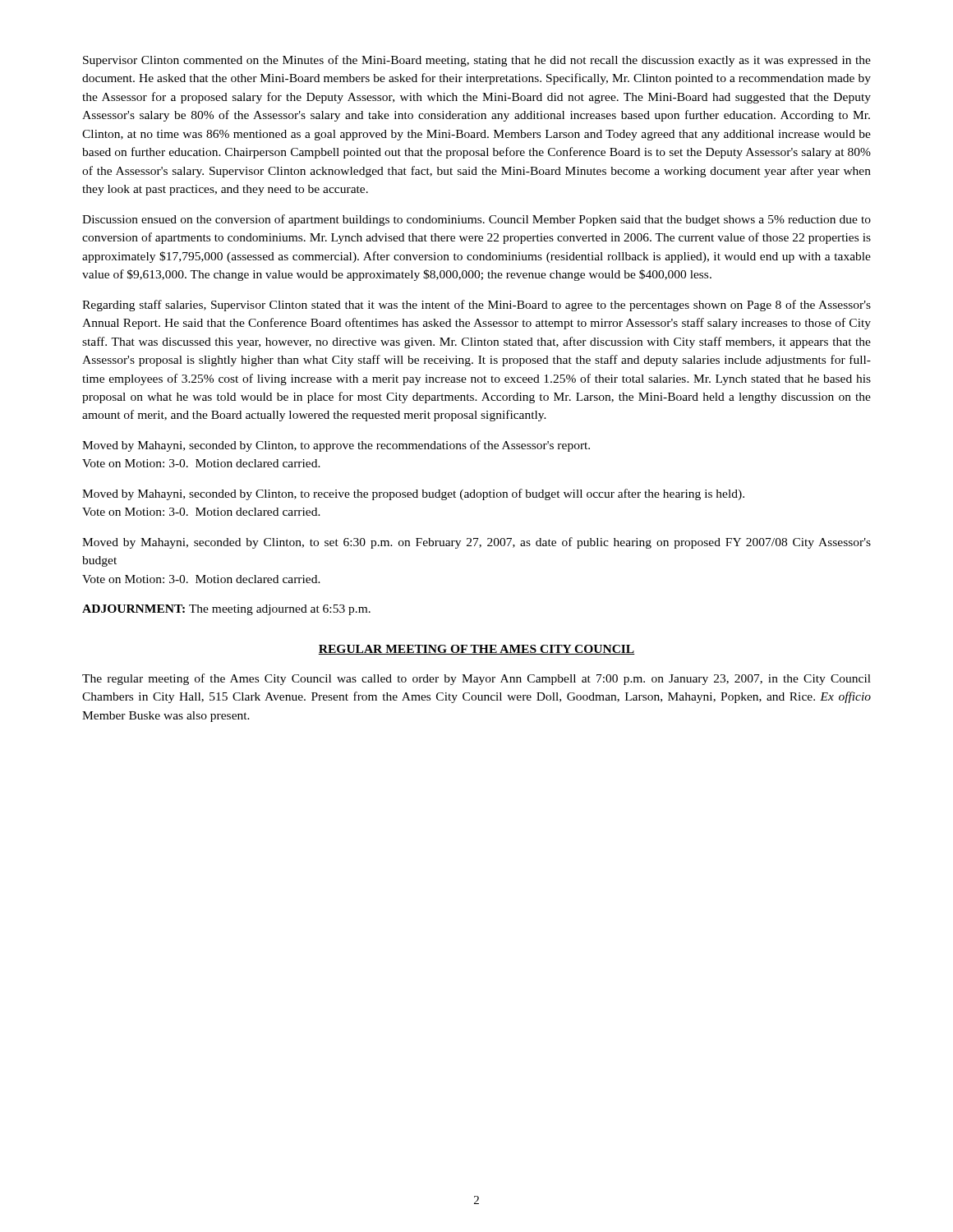The image size is (953, 1232).
Task: Find the block on this page that starts "The regular meeting of"
Action: click(476, 696)
